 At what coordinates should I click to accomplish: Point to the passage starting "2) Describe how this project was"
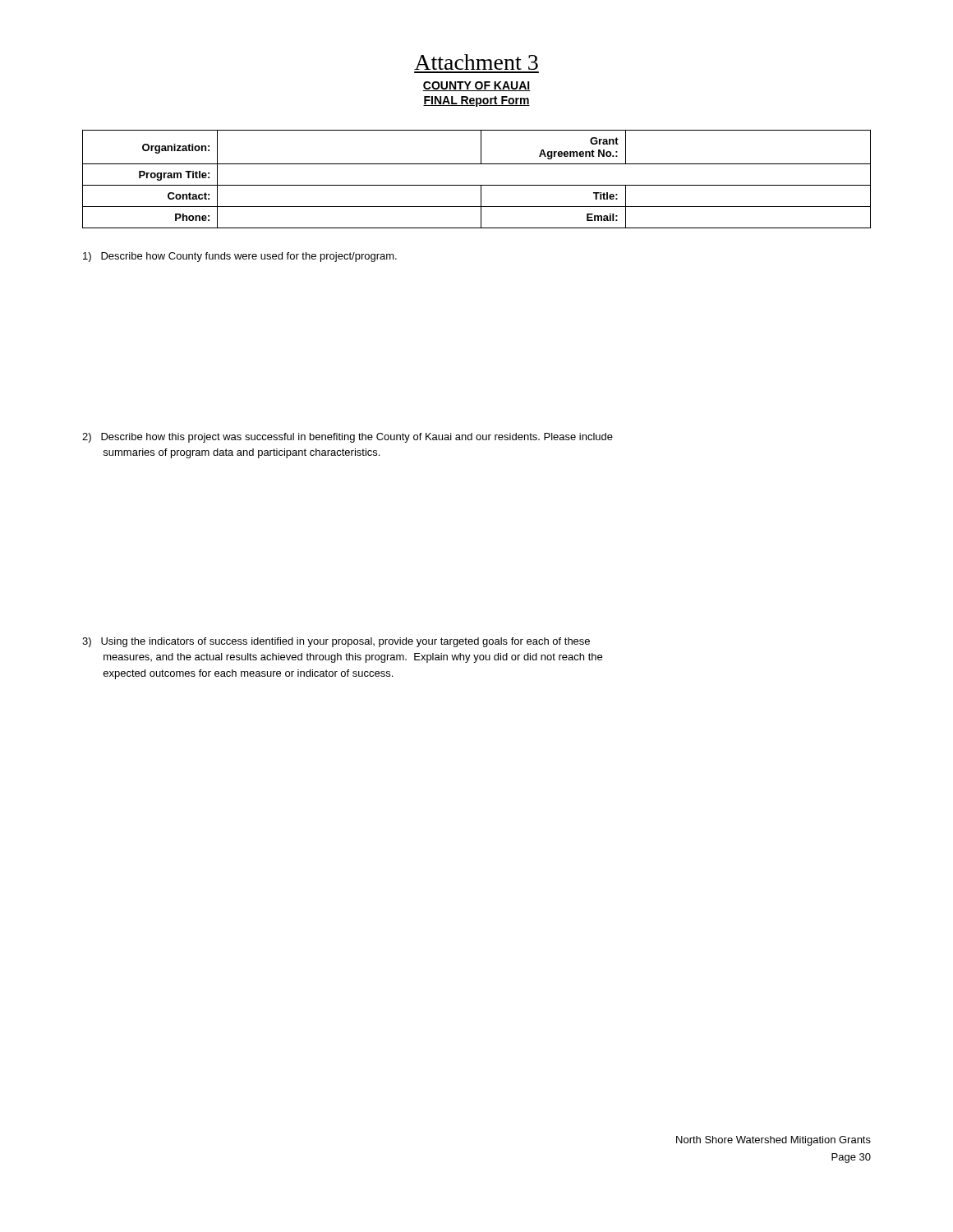(x=348, y=444)
